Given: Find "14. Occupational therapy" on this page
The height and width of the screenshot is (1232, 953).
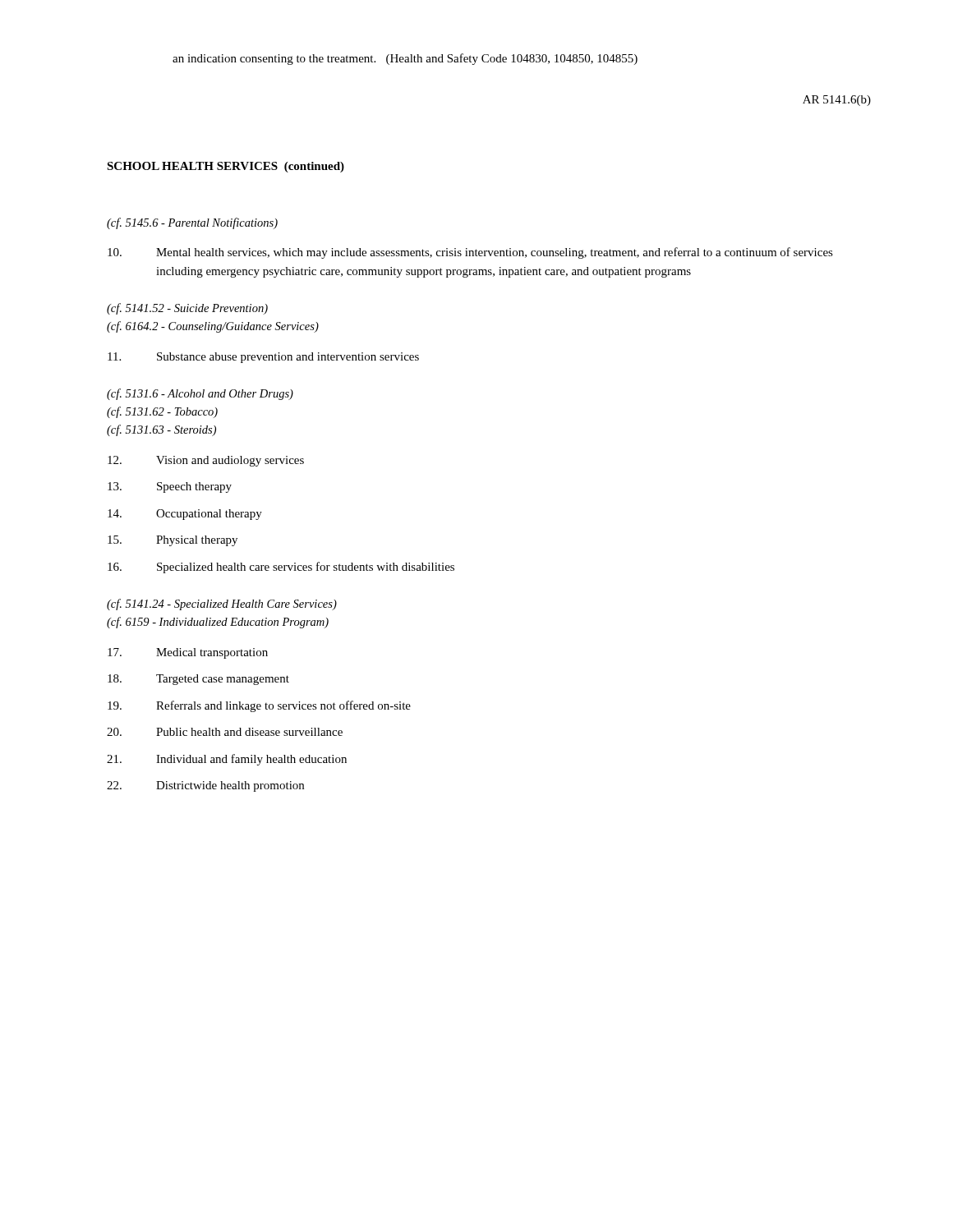Looking at the screenshot, I should [185, 515].
